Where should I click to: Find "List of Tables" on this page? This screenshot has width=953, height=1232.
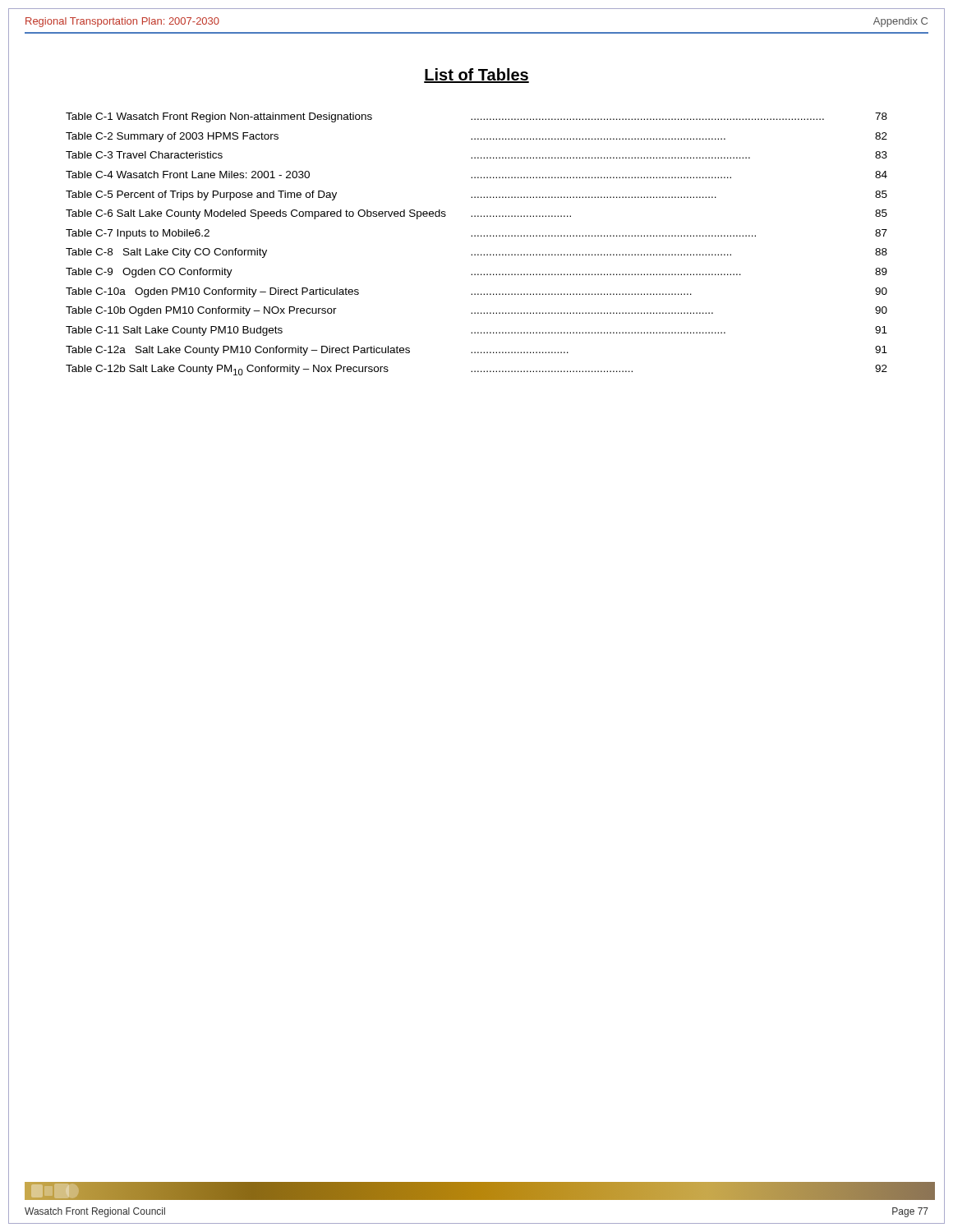click(476, 75)
